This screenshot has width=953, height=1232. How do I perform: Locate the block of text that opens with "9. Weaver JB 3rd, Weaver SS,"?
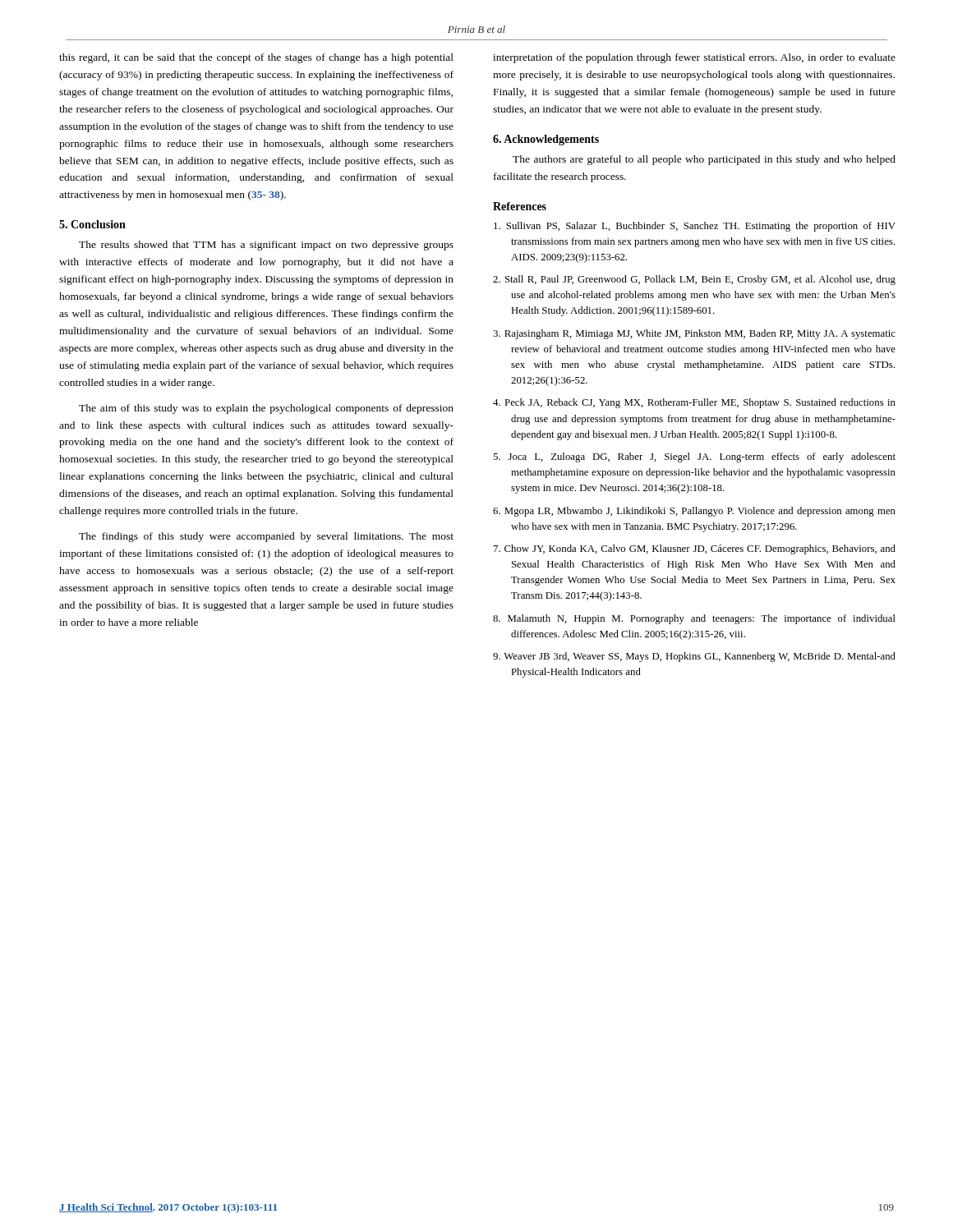pos(694,664)
